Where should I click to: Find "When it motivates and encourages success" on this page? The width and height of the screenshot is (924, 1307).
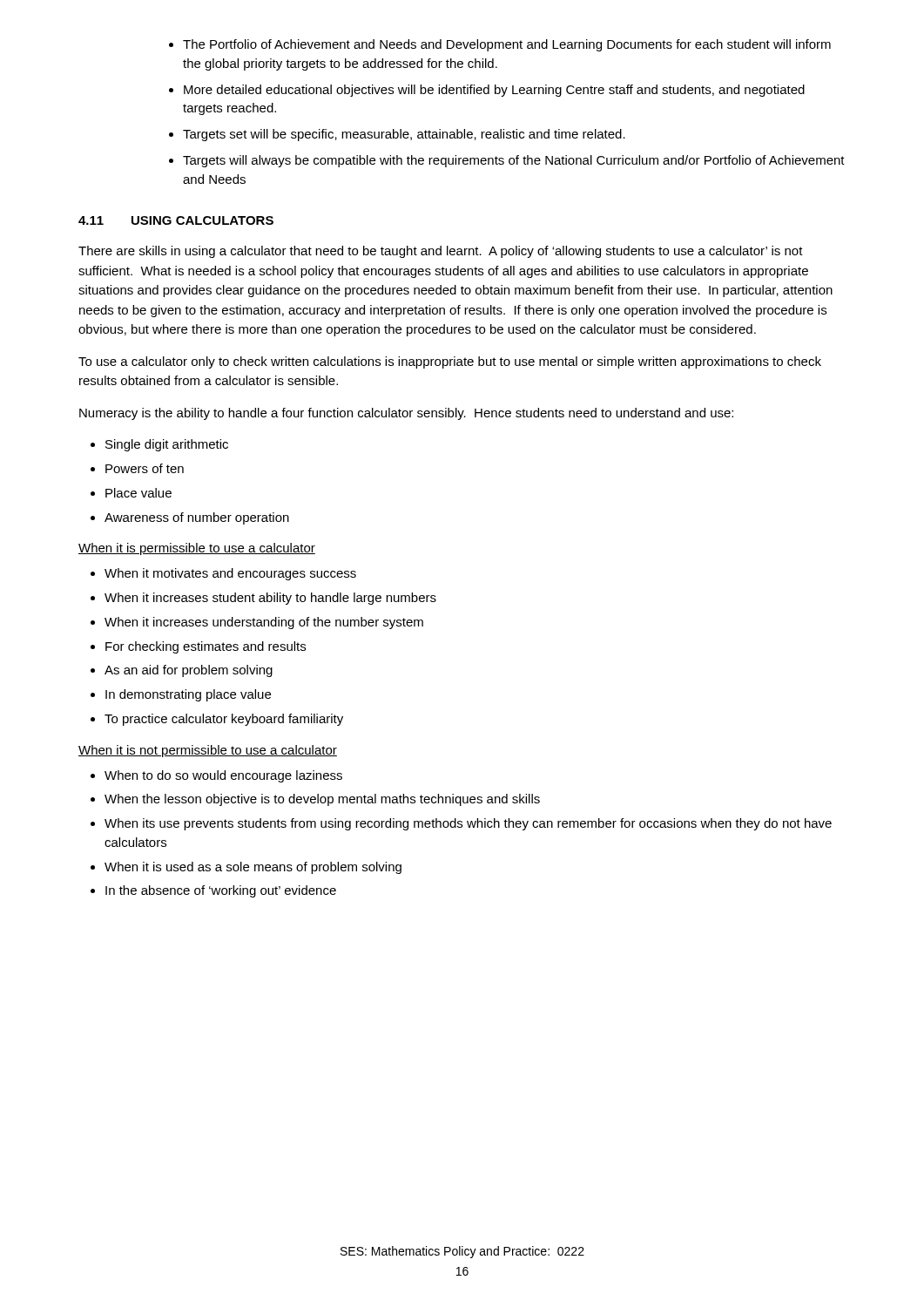click(x=230, y=574)
